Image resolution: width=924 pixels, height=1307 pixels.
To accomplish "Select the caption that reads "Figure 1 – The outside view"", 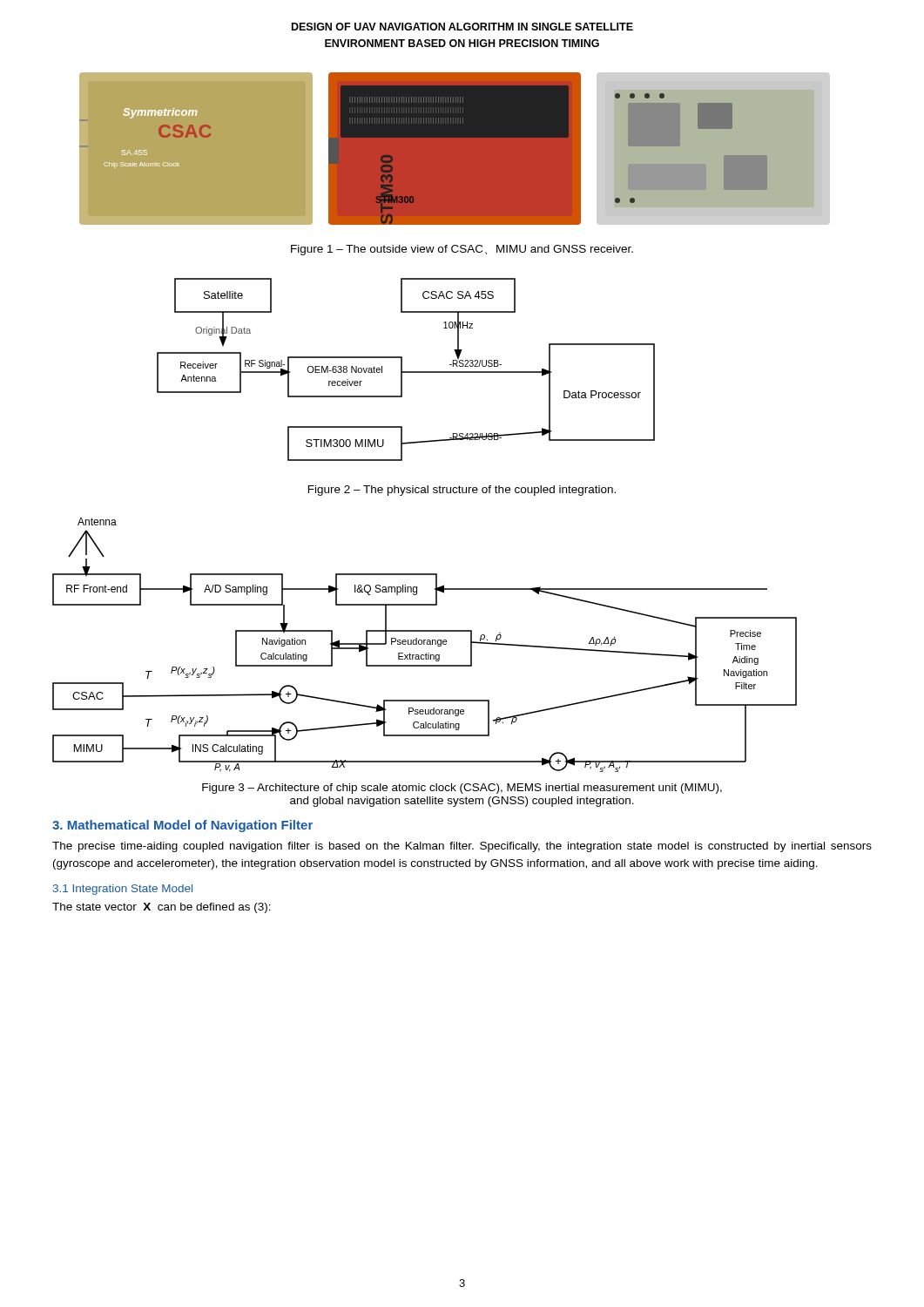I will [462, 248].
